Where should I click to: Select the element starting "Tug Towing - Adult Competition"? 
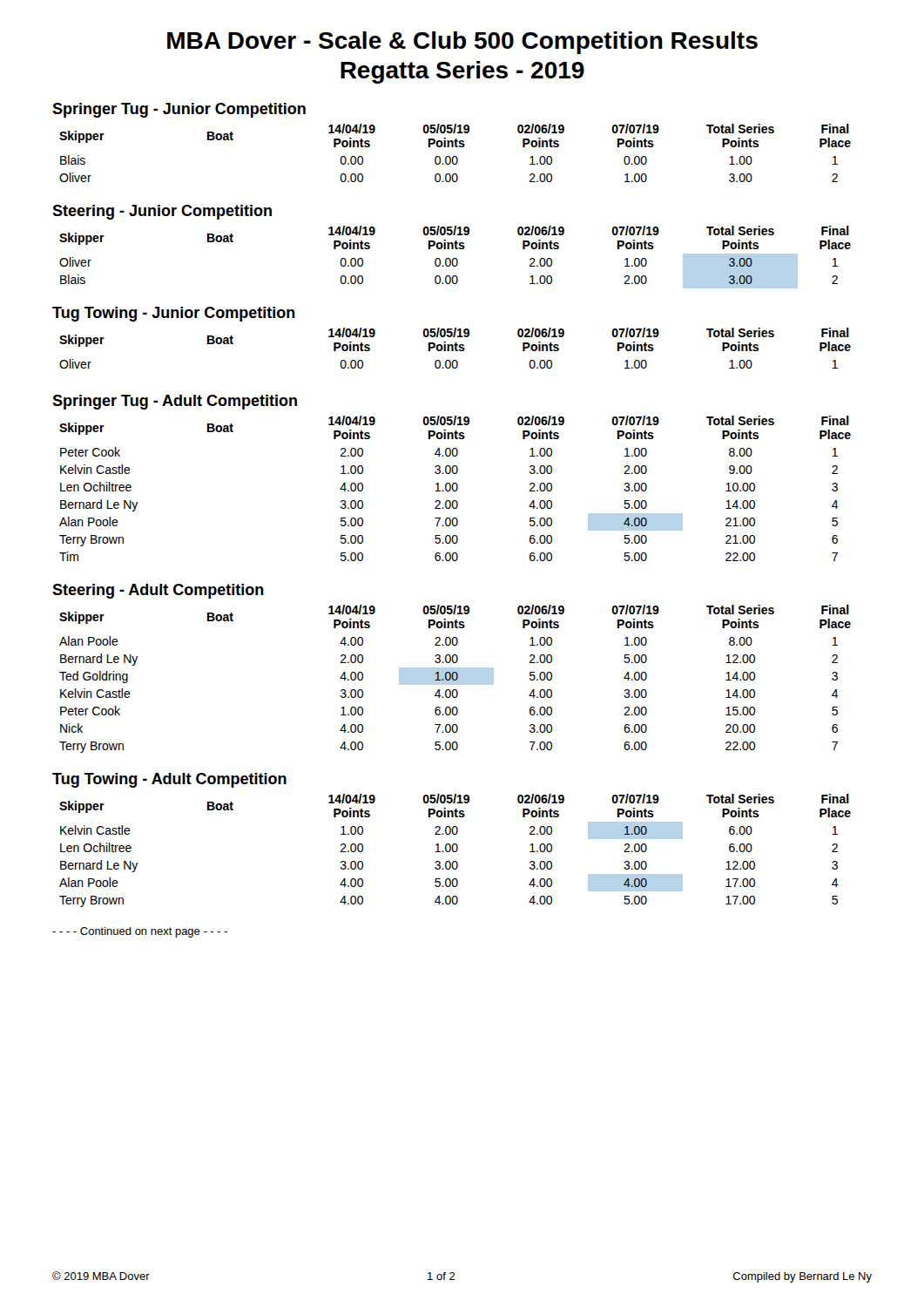click(x=170, y=779)
